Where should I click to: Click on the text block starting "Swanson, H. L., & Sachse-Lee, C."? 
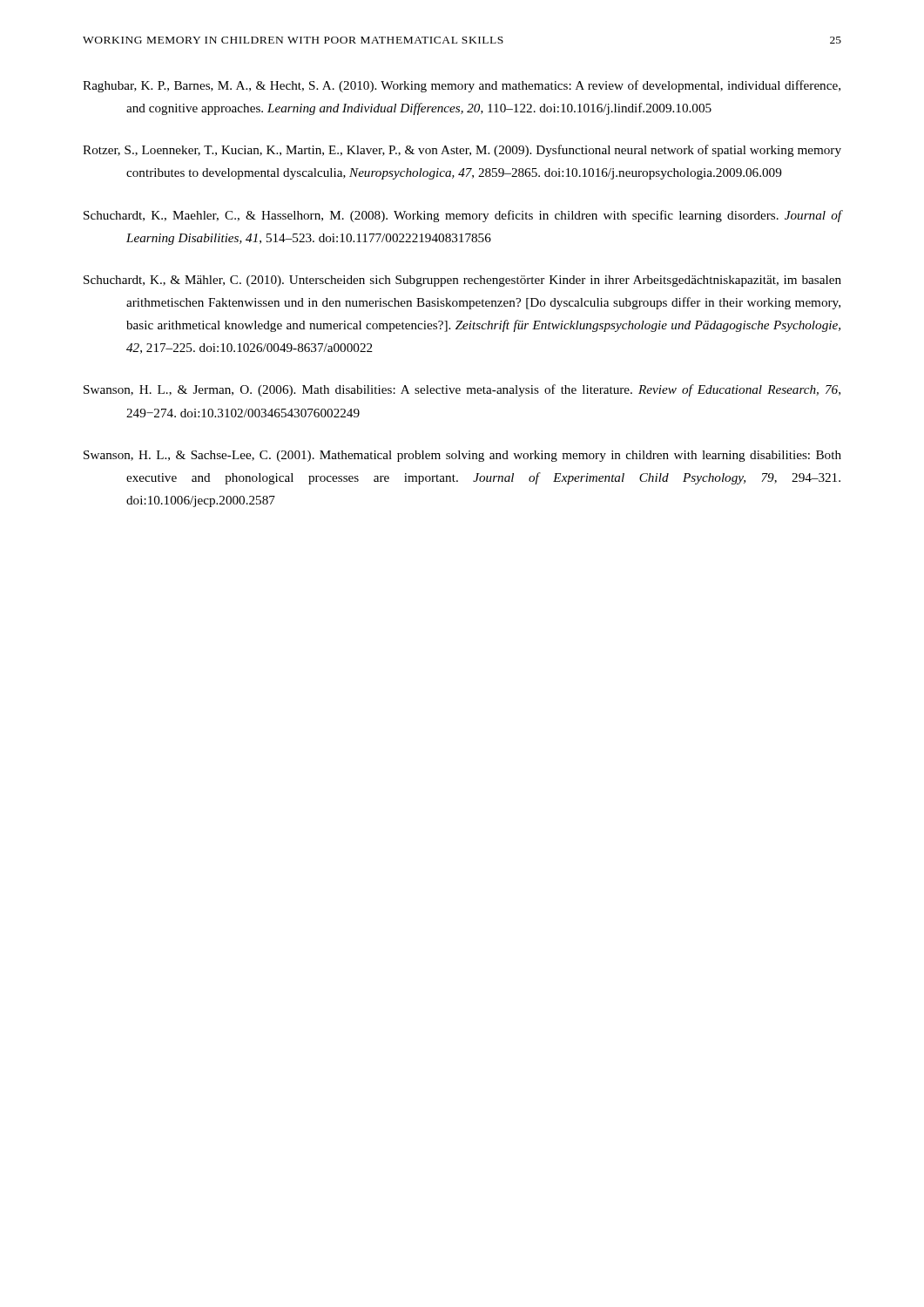tap(462, 477)
